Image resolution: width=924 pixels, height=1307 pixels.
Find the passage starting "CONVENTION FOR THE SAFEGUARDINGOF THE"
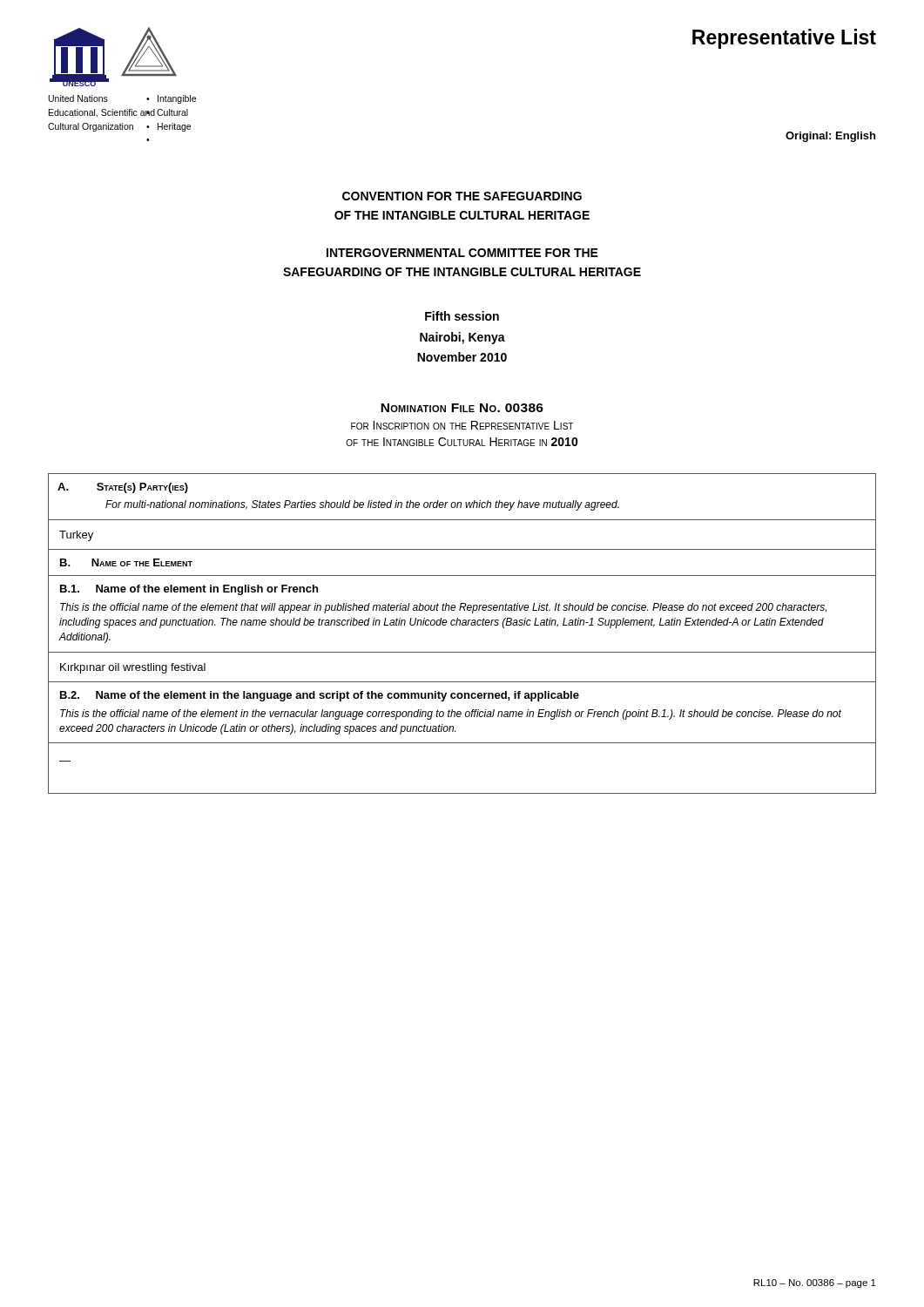tap(462, 206)
